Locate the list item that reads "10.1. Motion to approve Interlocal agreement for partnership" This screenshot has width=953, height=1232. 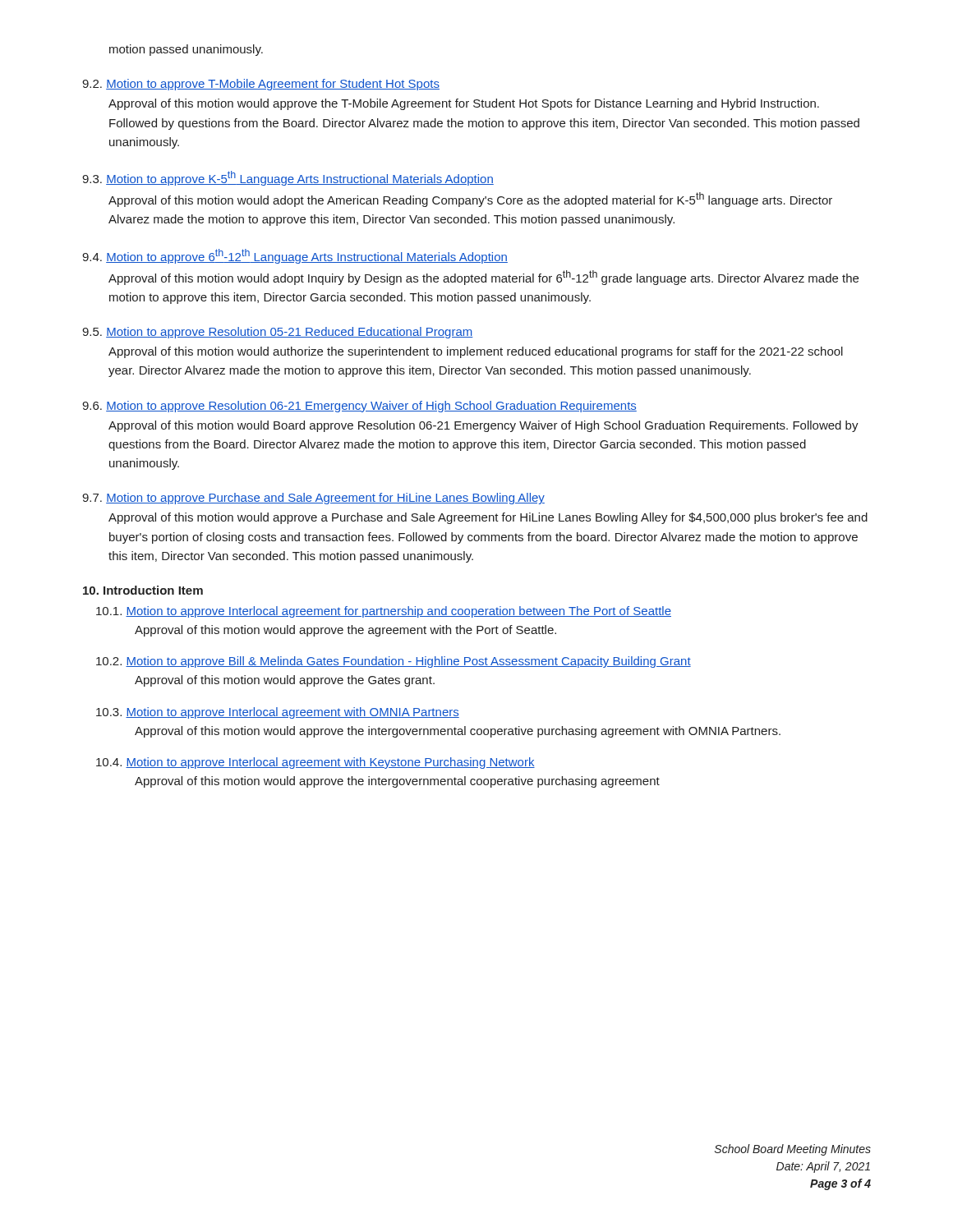coord(483,621)
